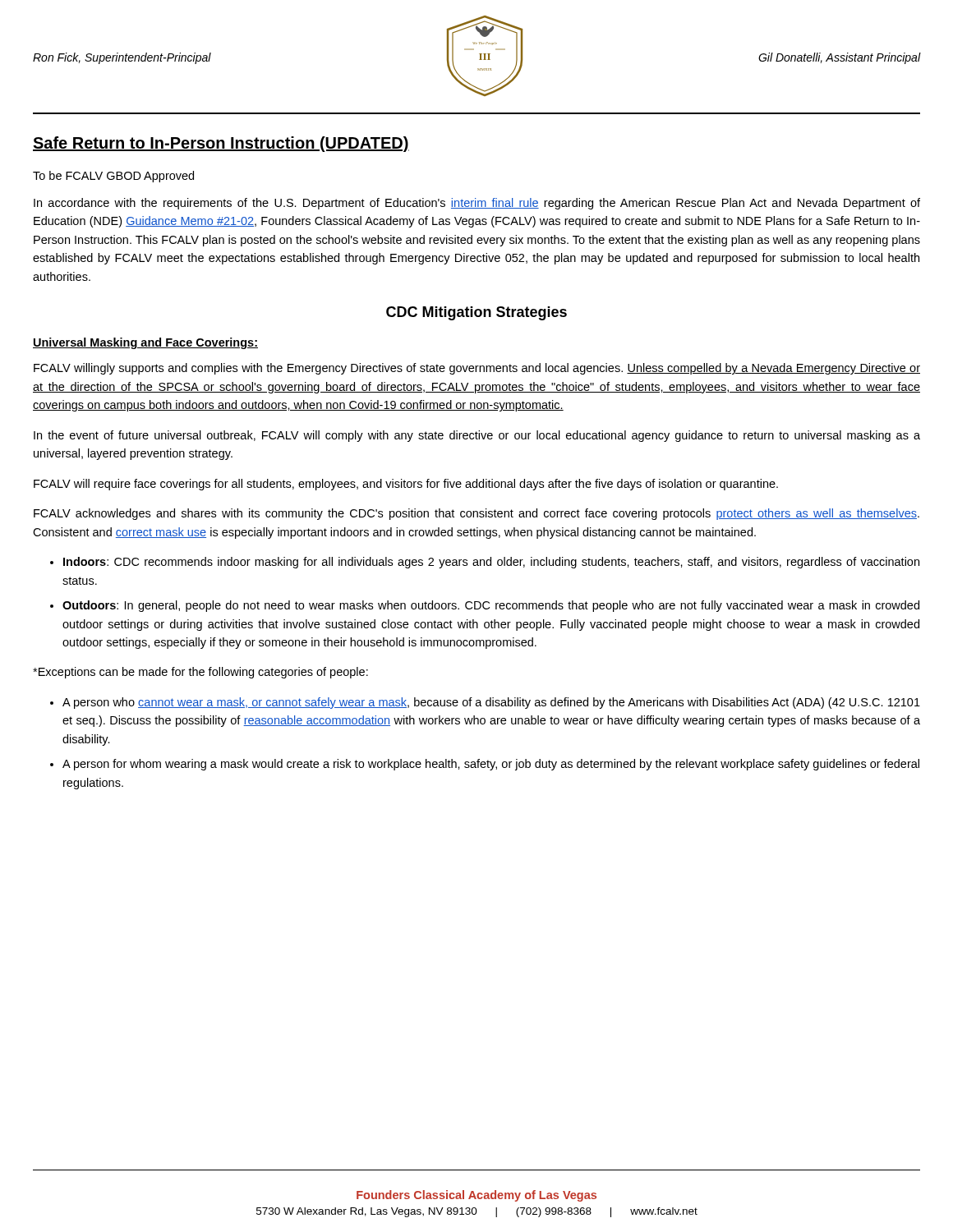Locate the passage starting "Exceptions can be made for the"
This screenshot has height=1232, width=953.
201,672
